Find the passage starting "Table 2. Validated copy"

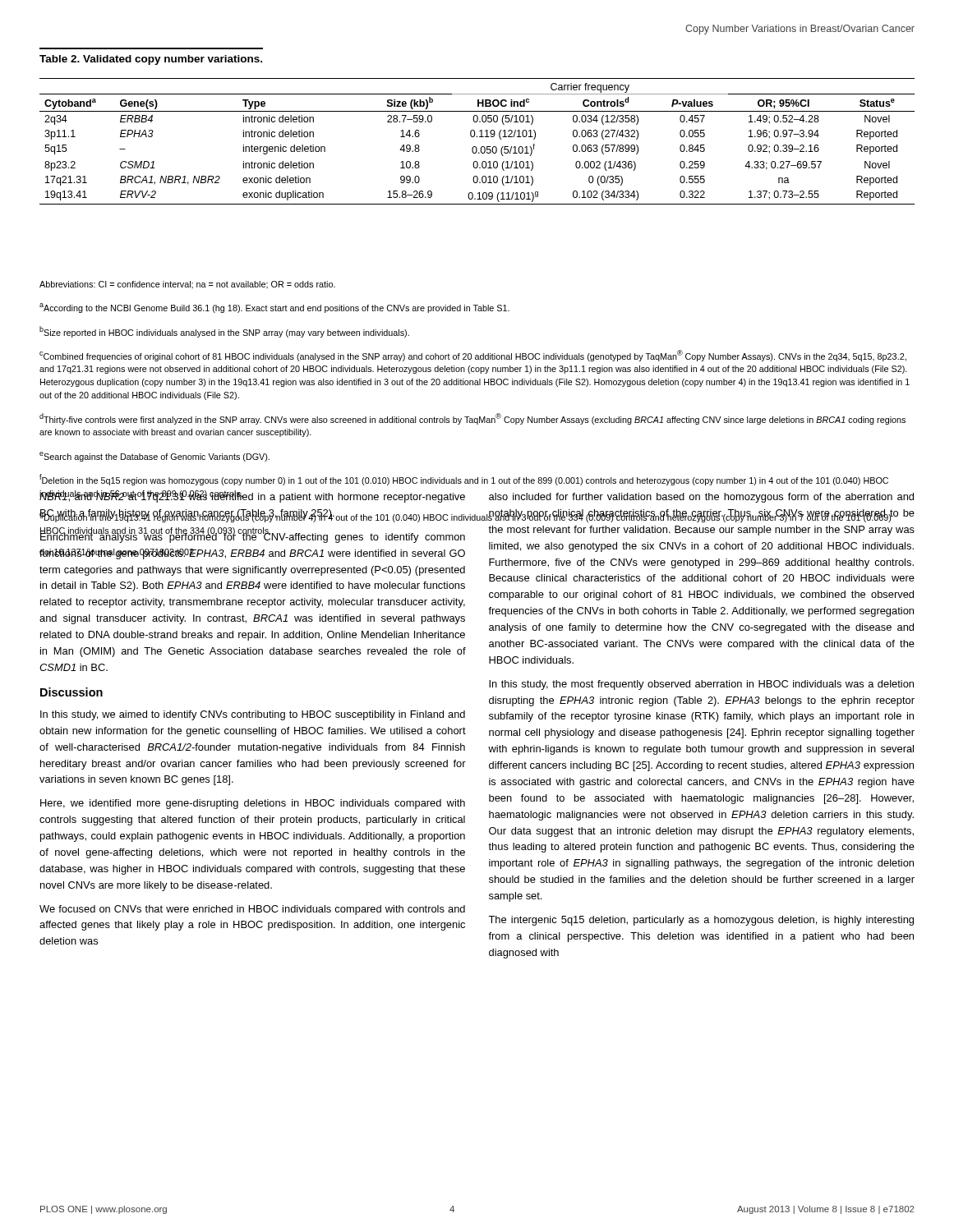coord(151,56)
